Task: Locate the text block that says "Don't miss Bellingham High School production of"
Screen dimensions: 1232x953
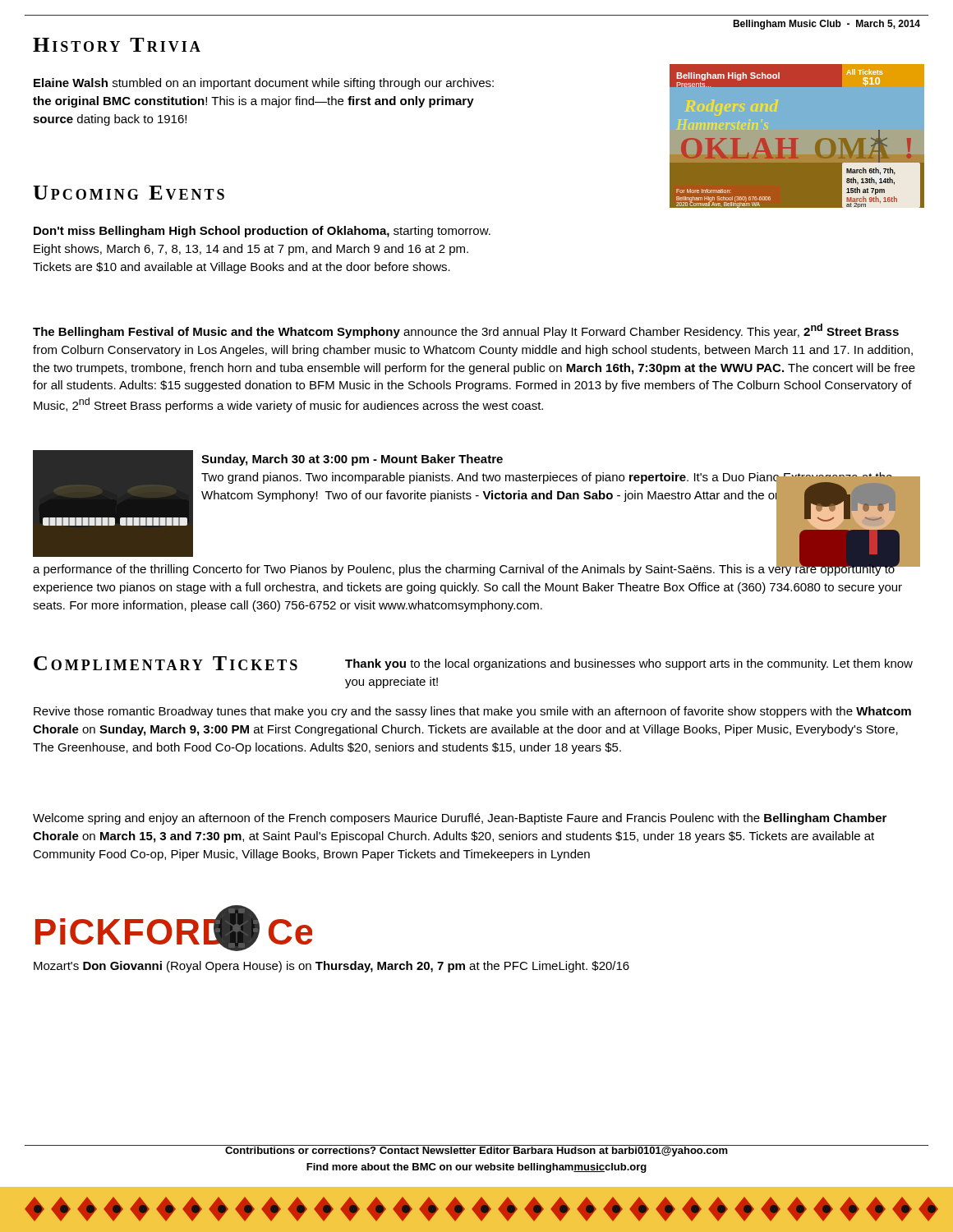Action: 262,248
